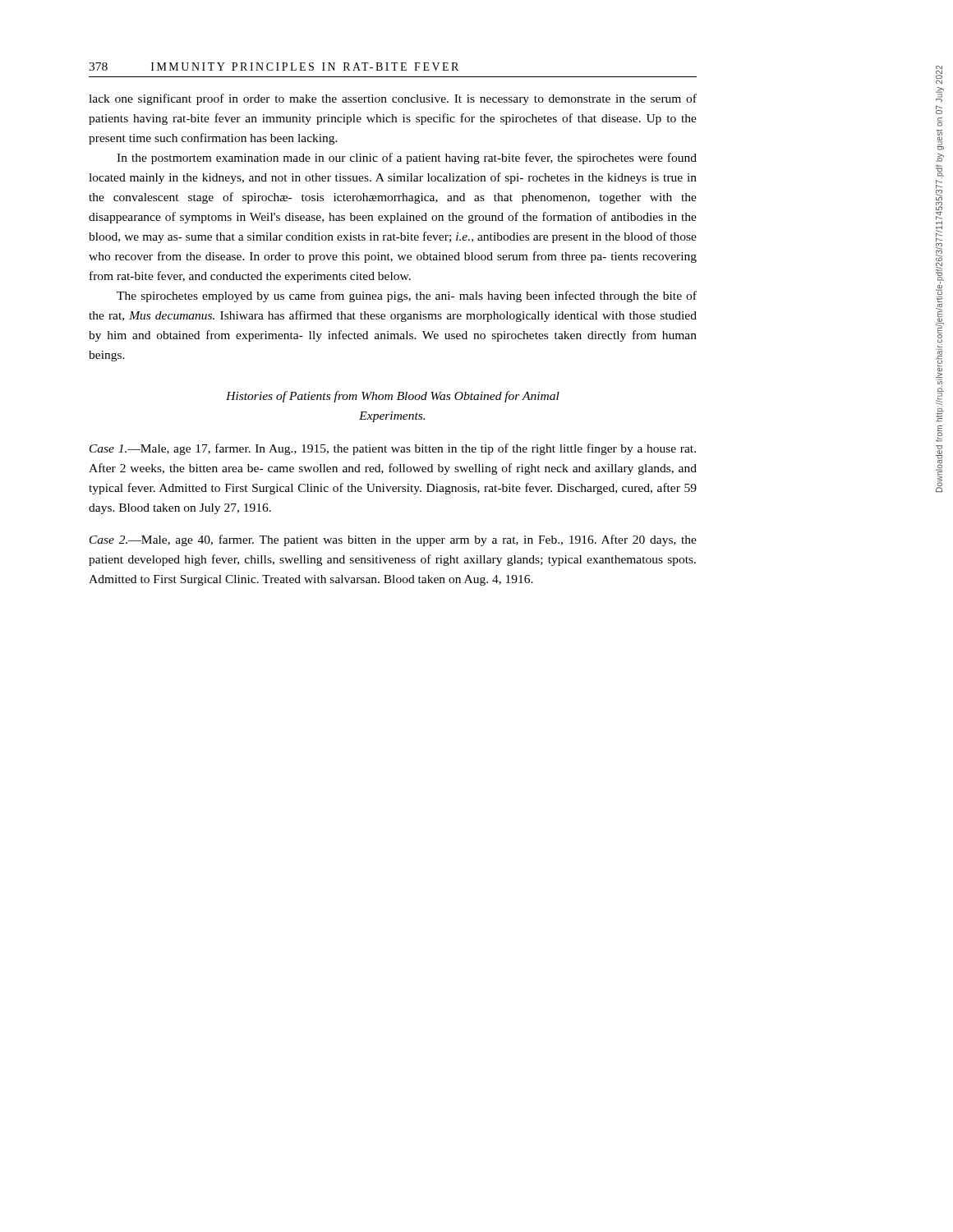
Task: Find the block on this page that starts "Case 2.—Male, age 40,"
Action: point(393,560)
